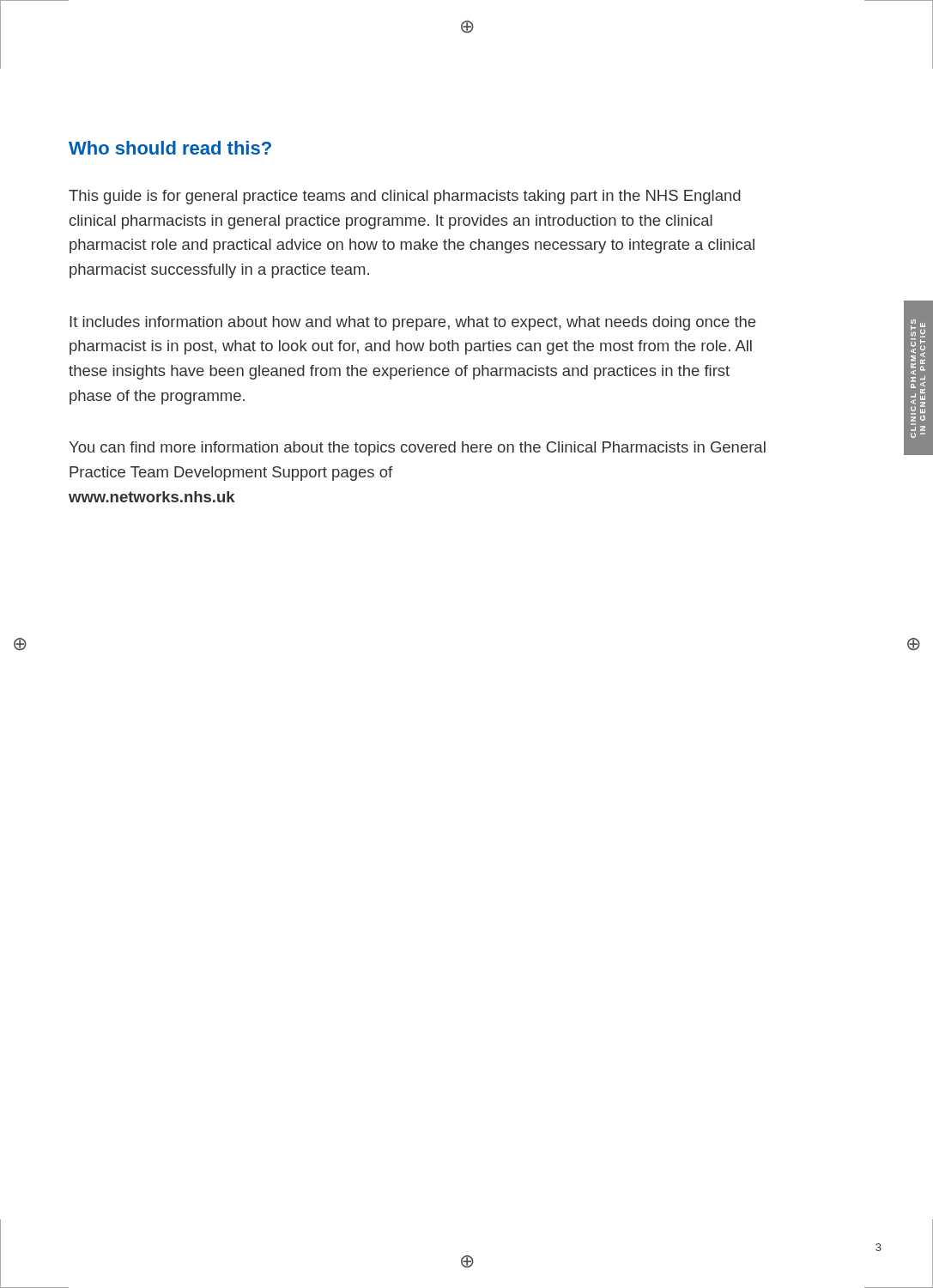
Task: Find the text block that reads "This guide is for general practice teams"
Action: tap(412, 232)
